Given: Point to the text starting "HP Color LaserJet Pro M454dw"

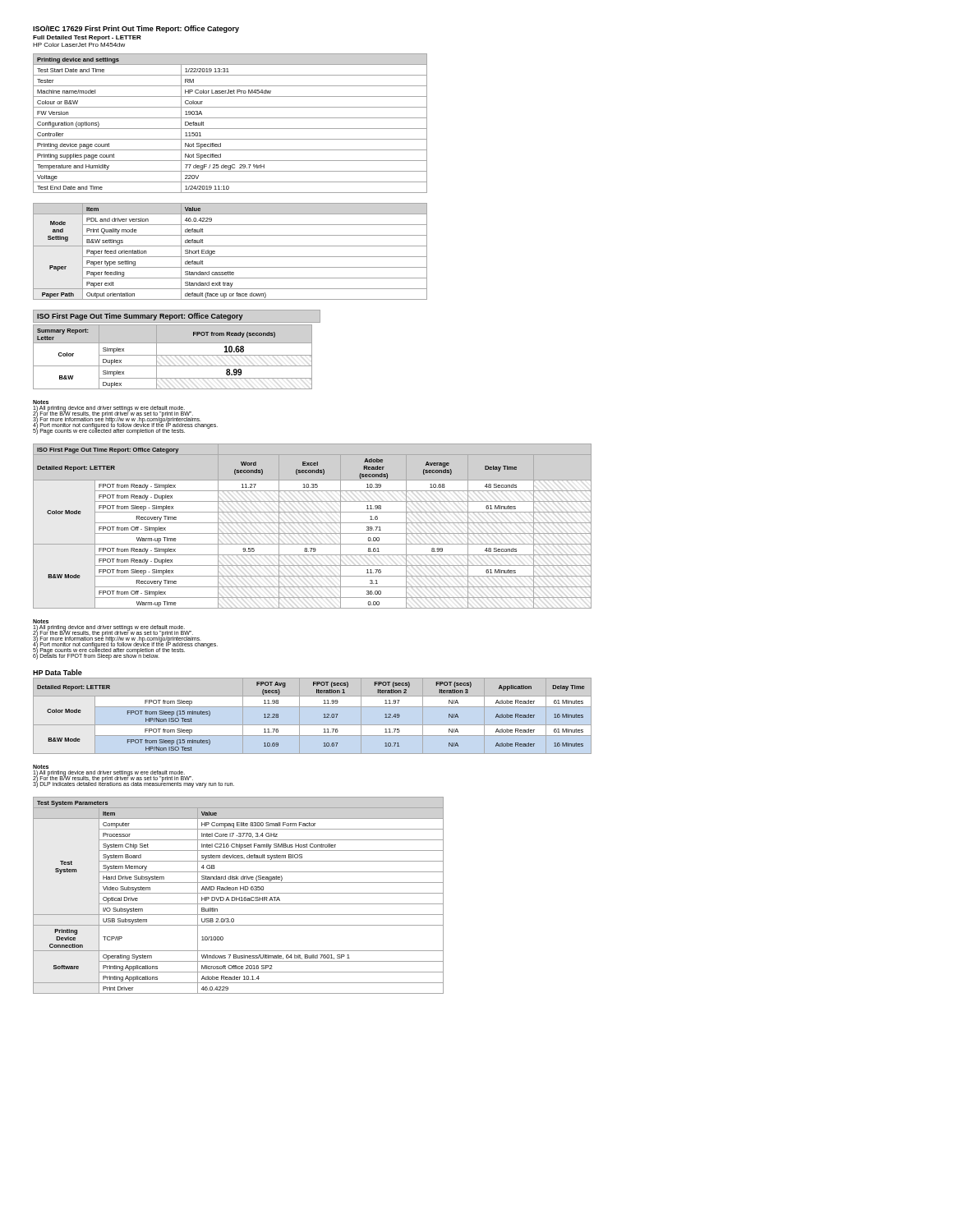Looking at the screenshot, I should [x=79, y=45].
